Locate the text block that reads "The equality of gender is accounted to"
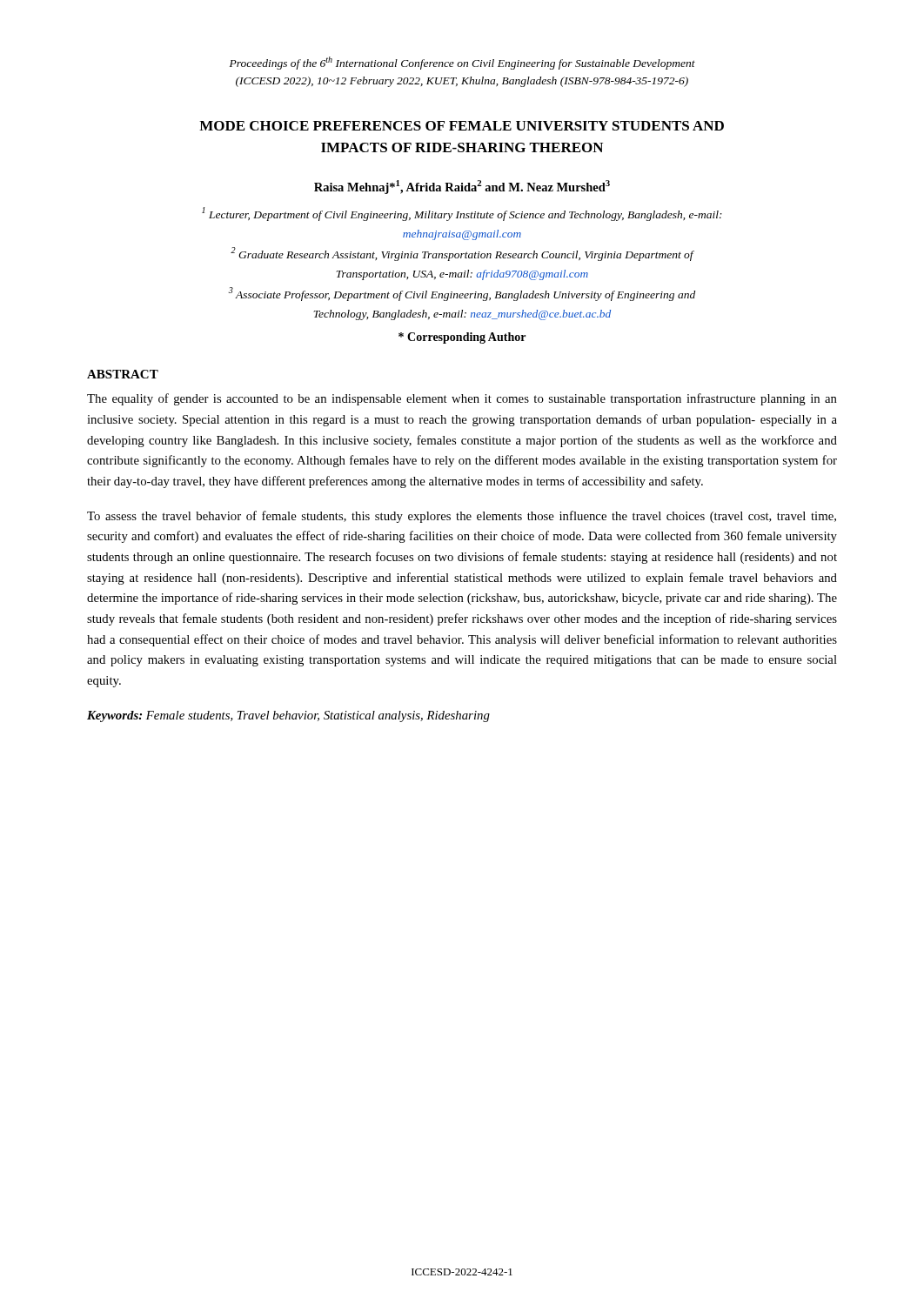This screenshot has width=924, height=1305. pyautogui.click(x=462, y=440)
